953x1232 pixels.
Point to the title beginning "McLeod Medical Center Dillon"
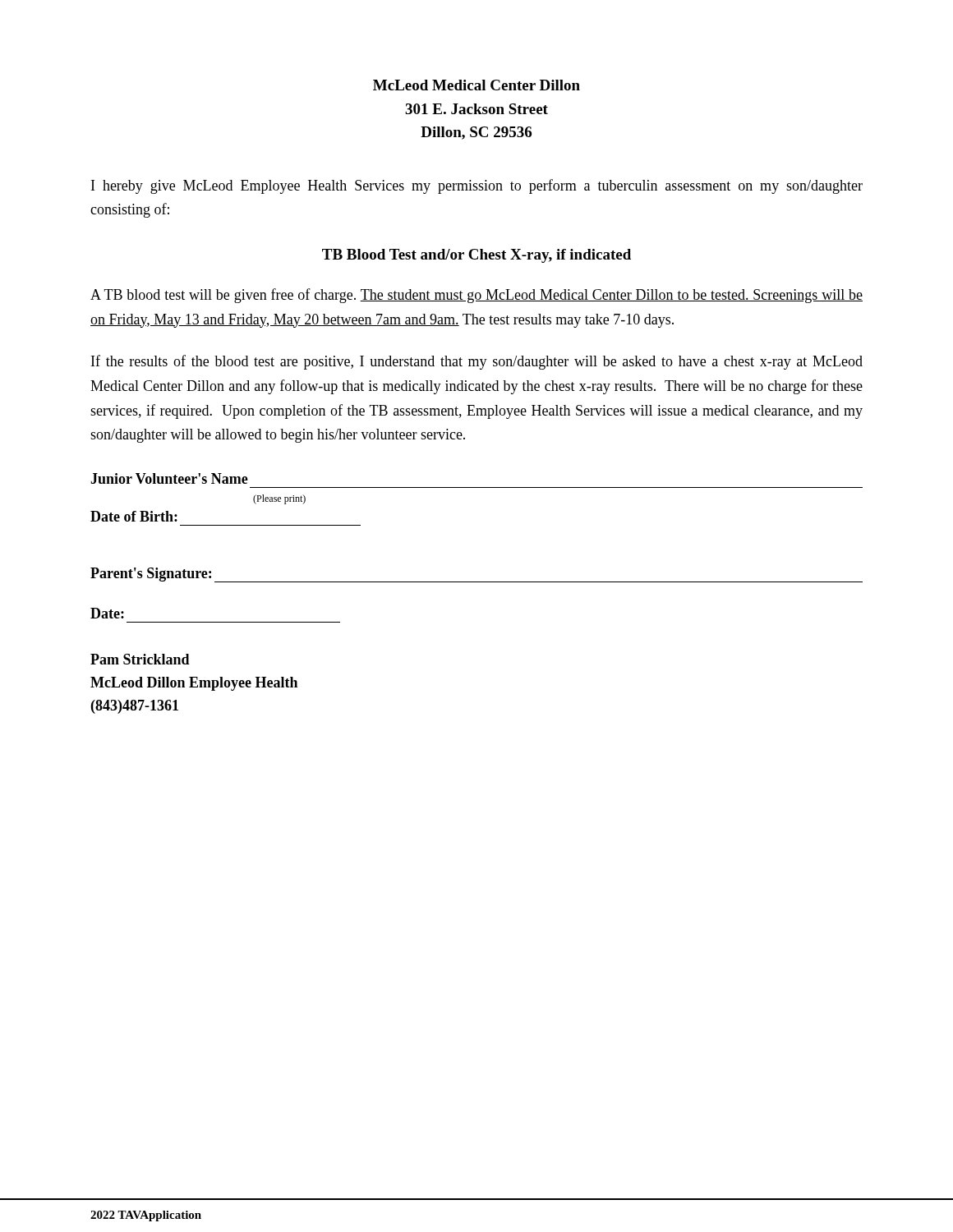tap(476, 108)
